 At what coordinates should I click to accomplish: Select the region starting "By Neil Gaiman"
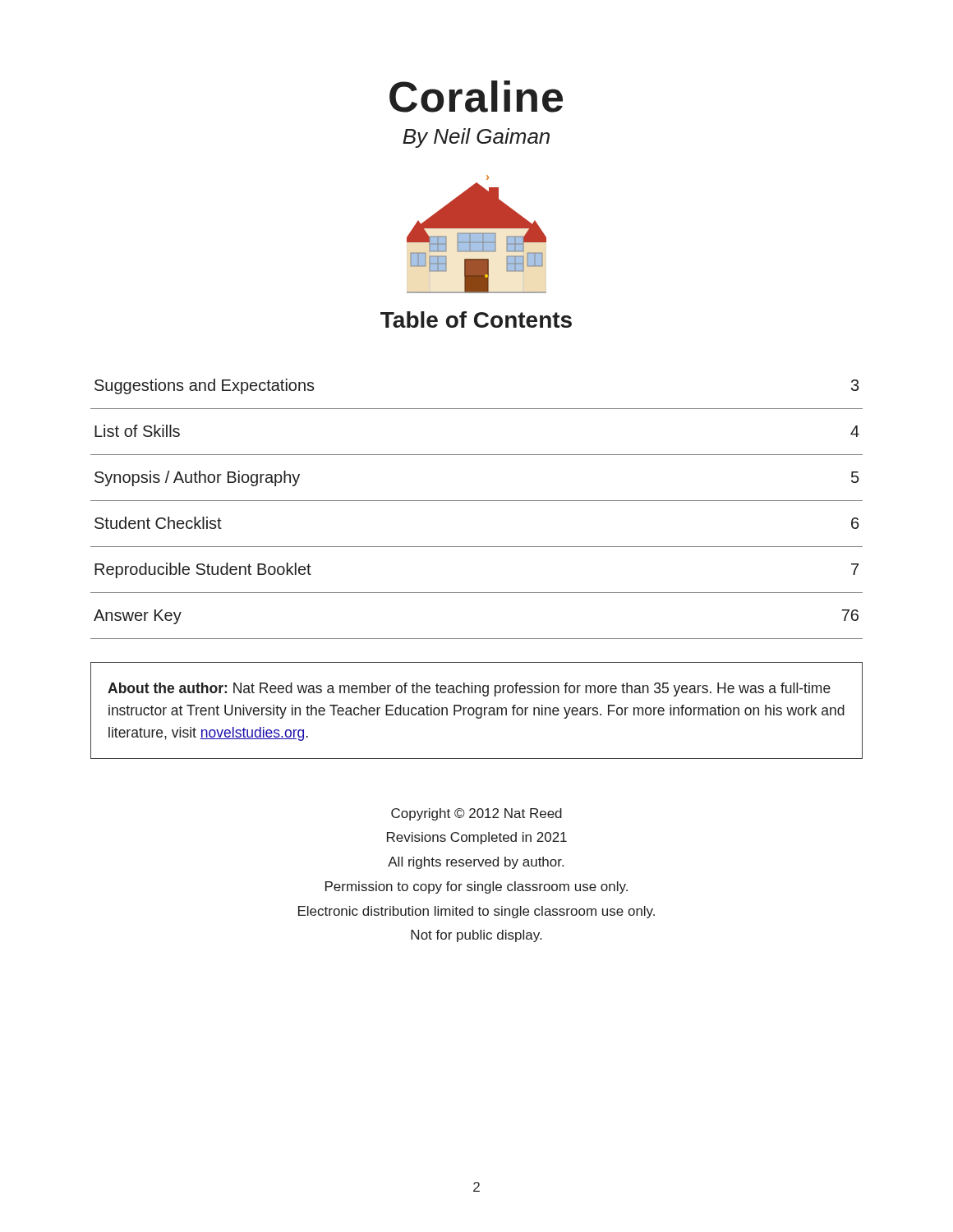476,137
